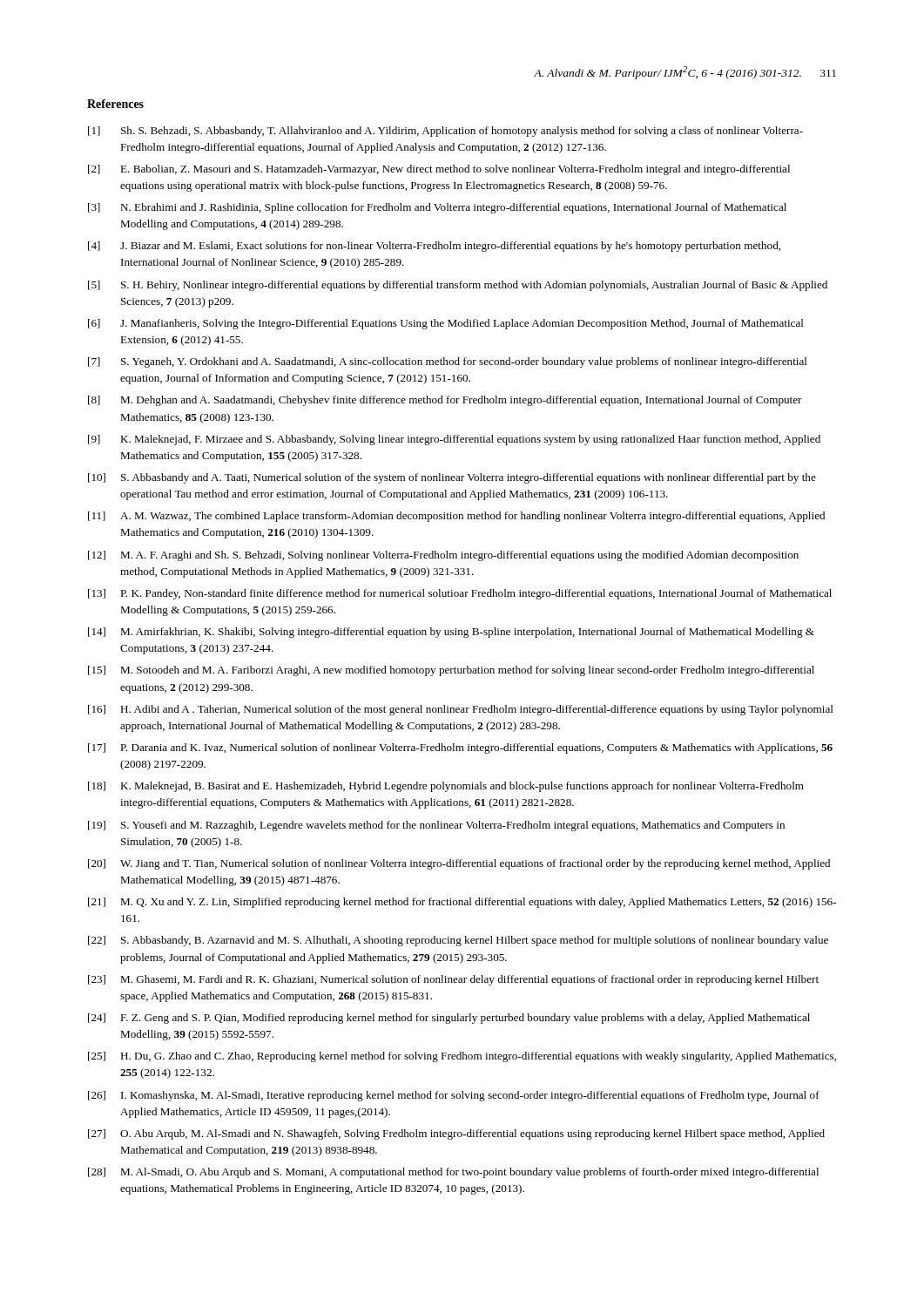Find the passage starting "[8] M. Dehghan and A."

462,408
